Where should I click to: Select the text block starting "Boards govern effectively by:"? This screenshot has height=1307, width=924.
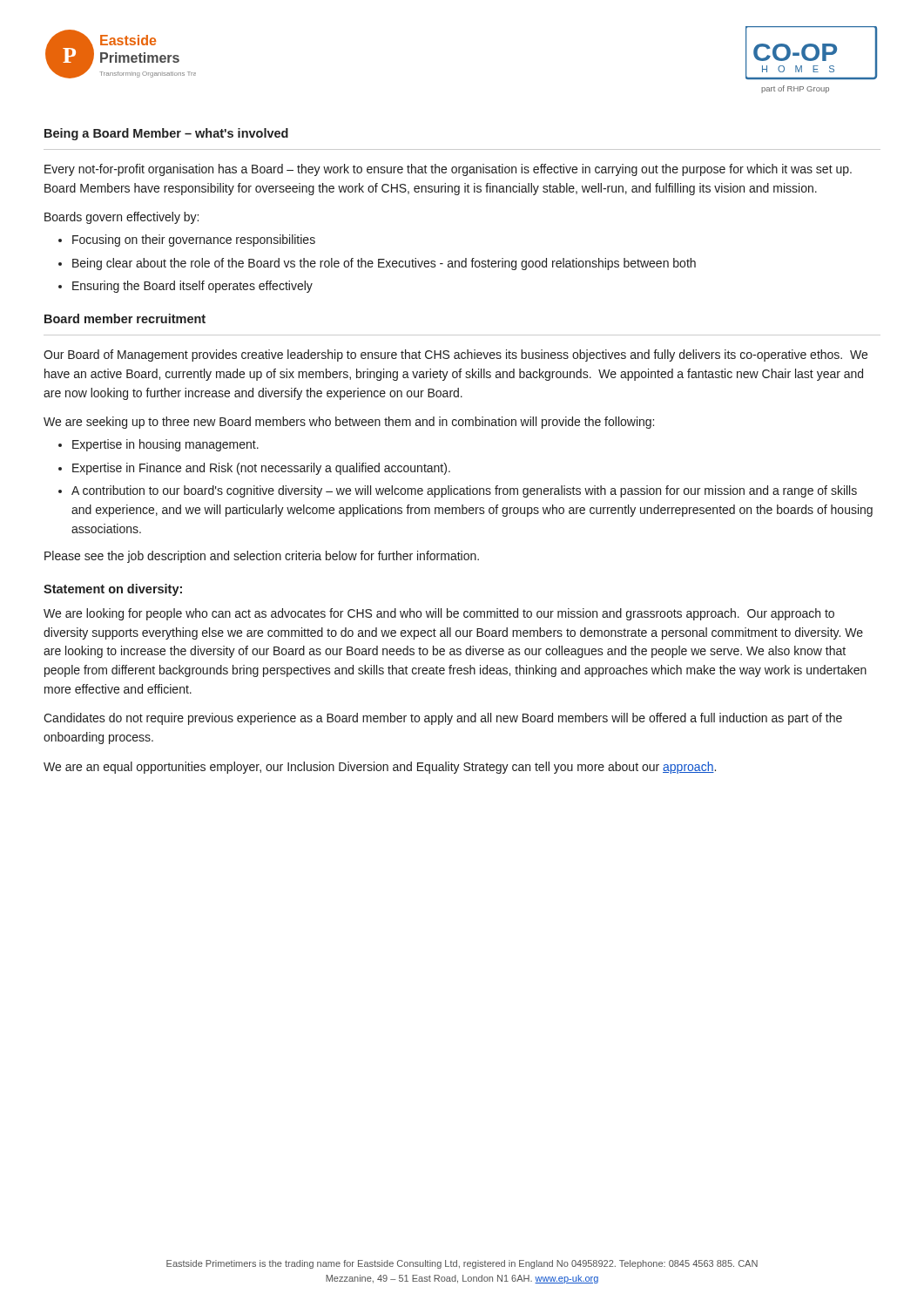pos(122,217)
